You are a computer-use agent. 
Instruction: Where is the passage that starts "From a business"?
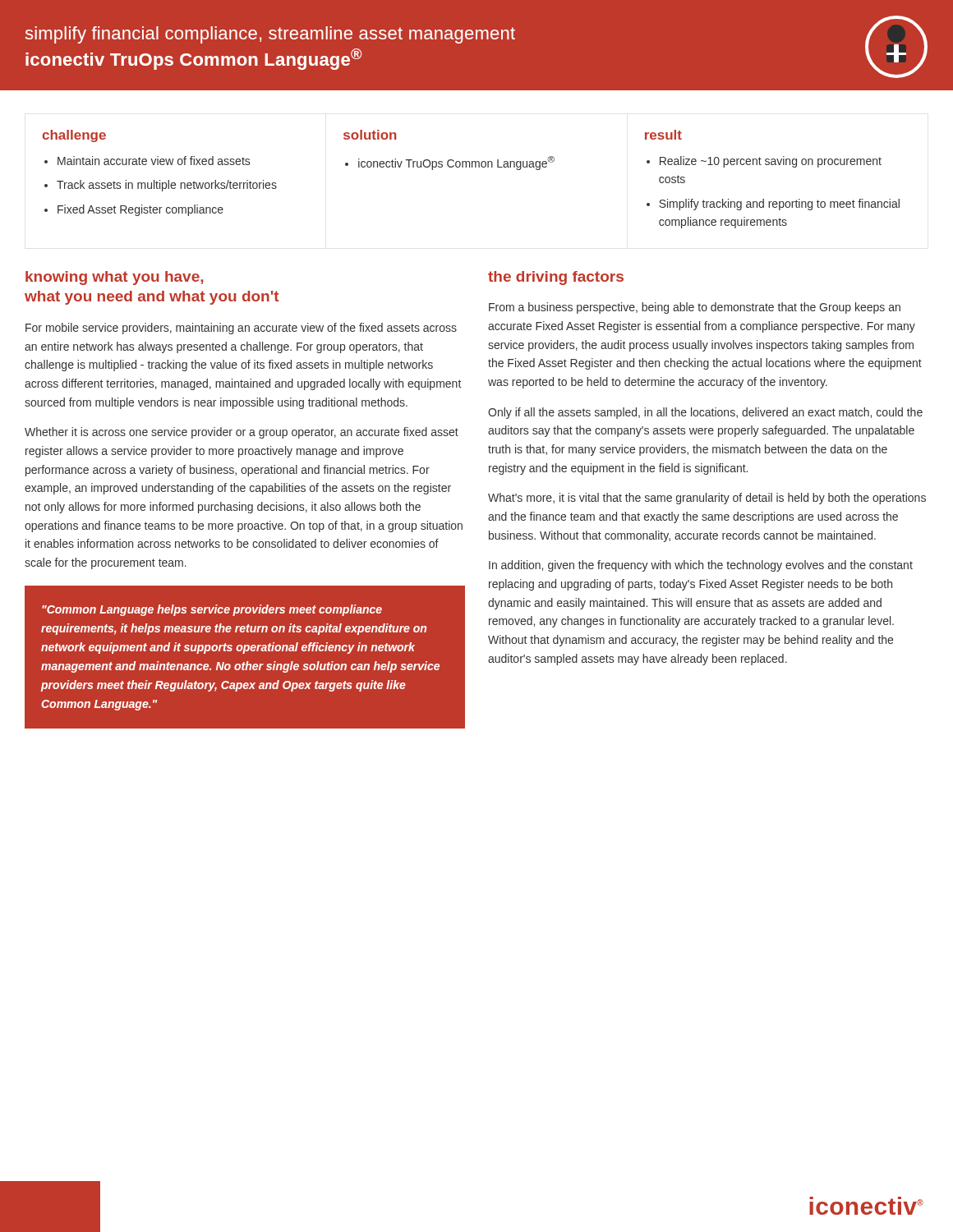[x=705, y=345]
